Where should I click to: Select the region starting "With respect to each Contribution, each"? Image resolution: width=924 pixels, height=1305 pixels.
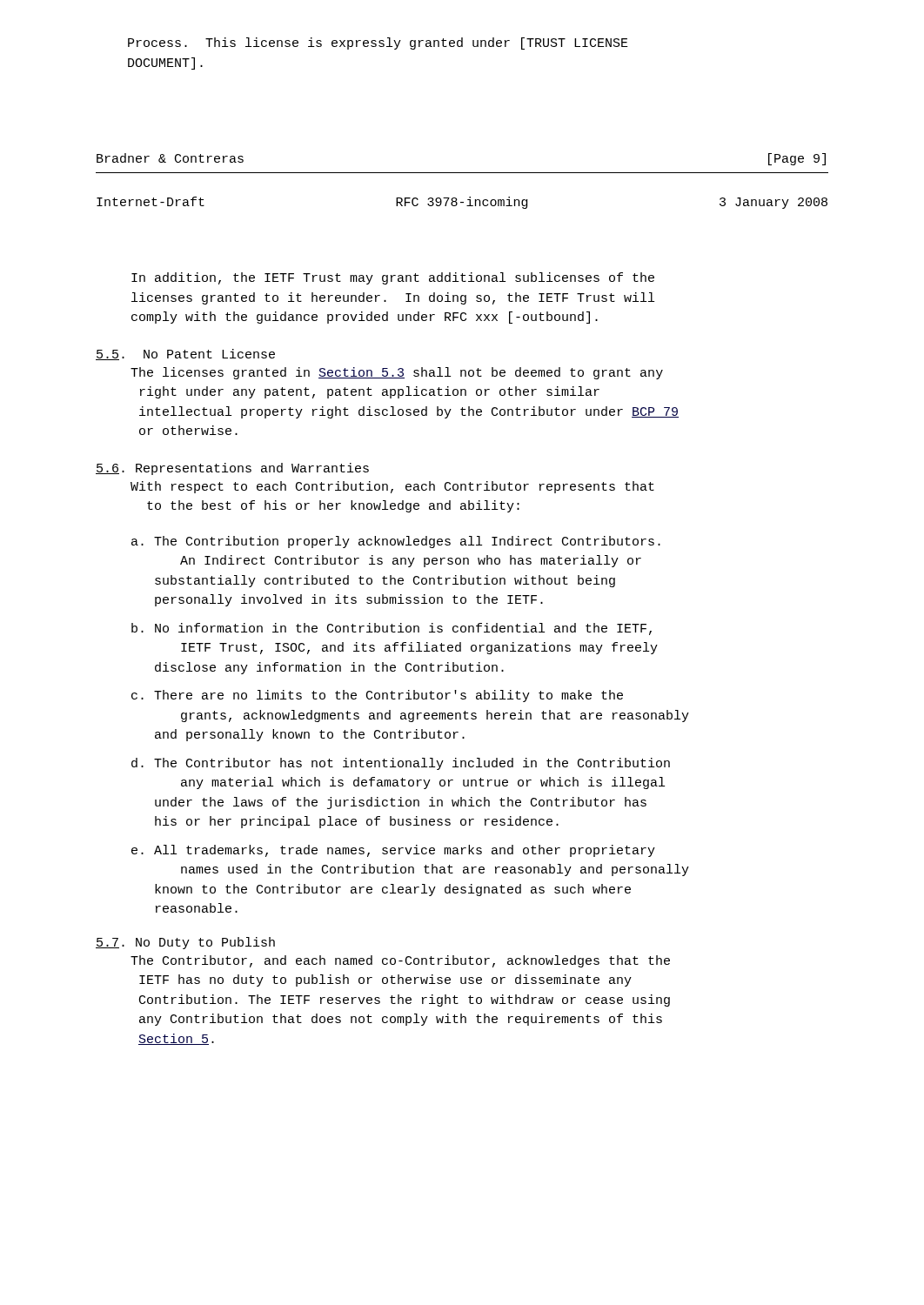tap(393, 497)
